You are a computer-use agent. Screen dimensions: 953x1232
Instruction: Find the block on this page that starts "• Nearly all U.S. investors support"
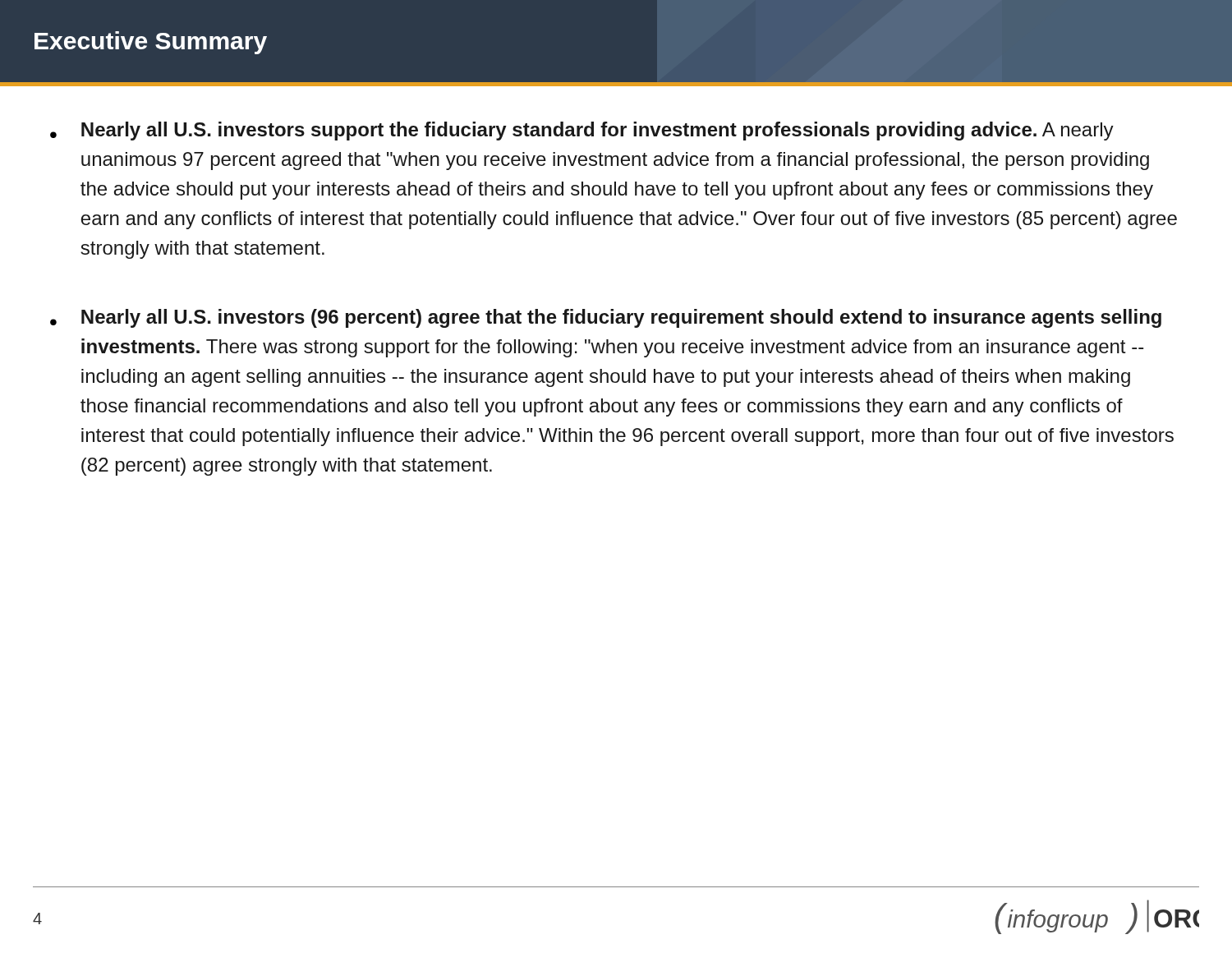[x=616, y=189]
